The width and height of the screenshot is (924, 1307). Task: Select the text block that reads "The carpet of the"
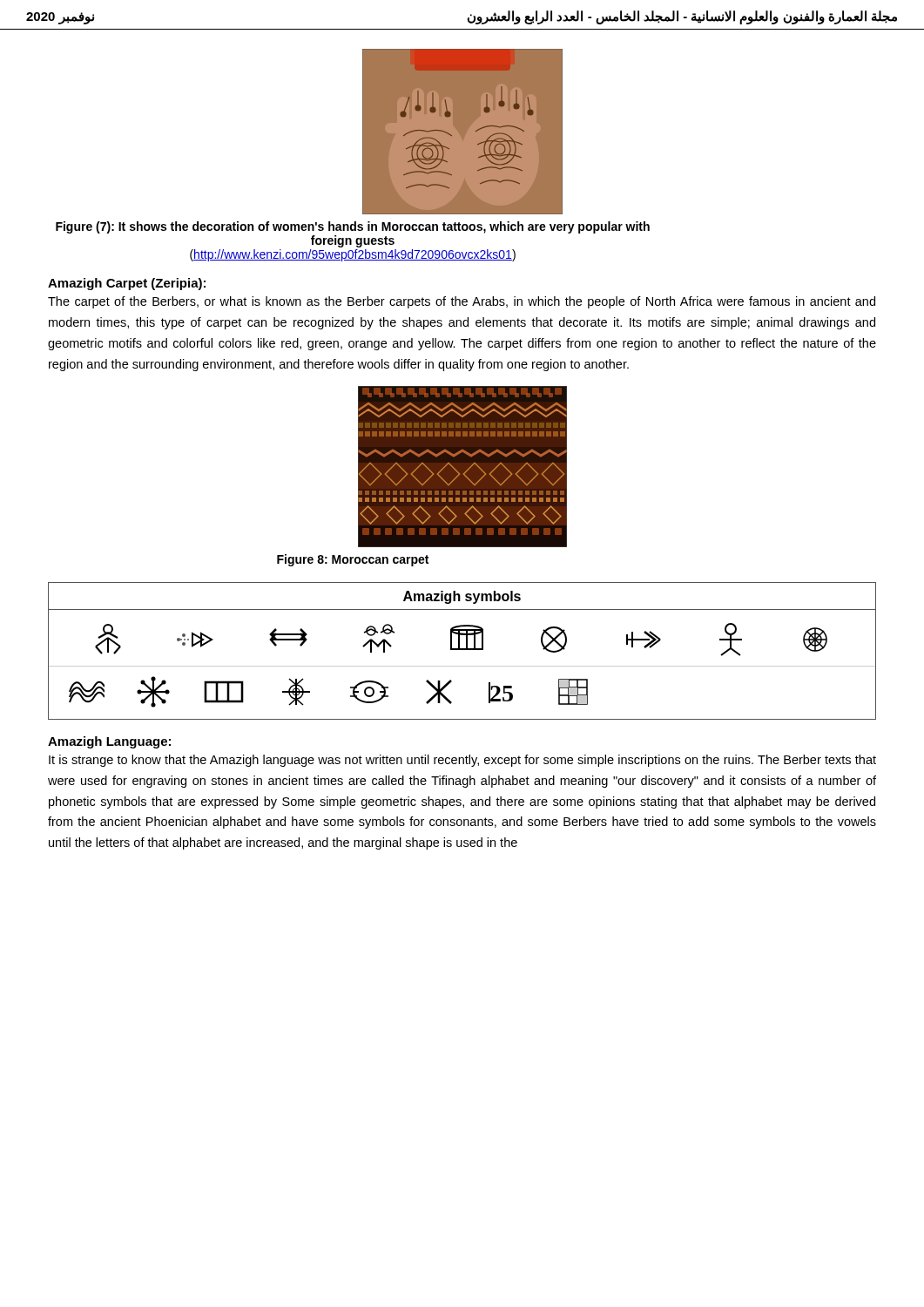pos(462,333)
